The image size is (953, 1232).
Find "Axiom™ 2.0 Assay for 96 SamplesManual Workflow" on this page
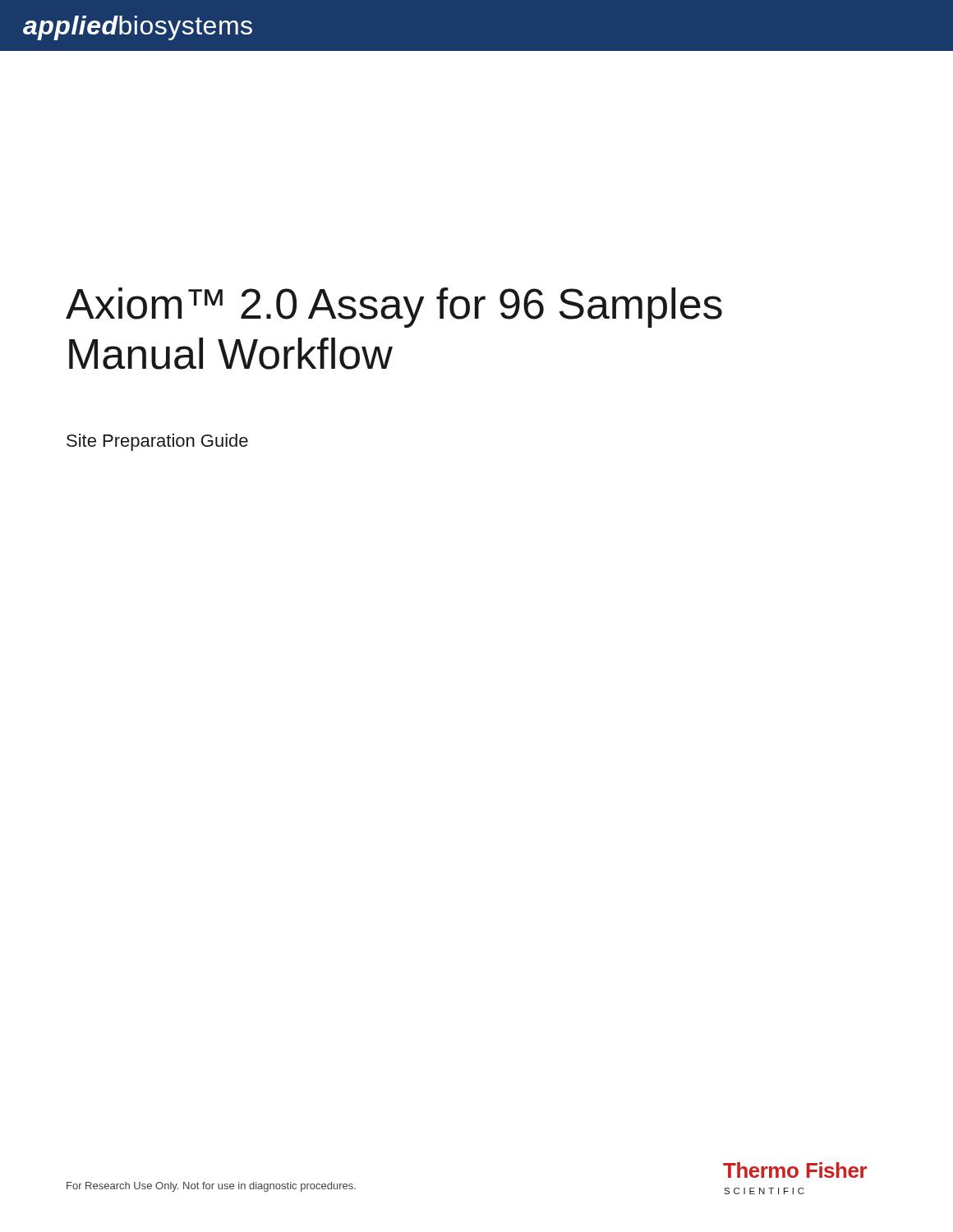pyautogui.click(x=435, y=330)
